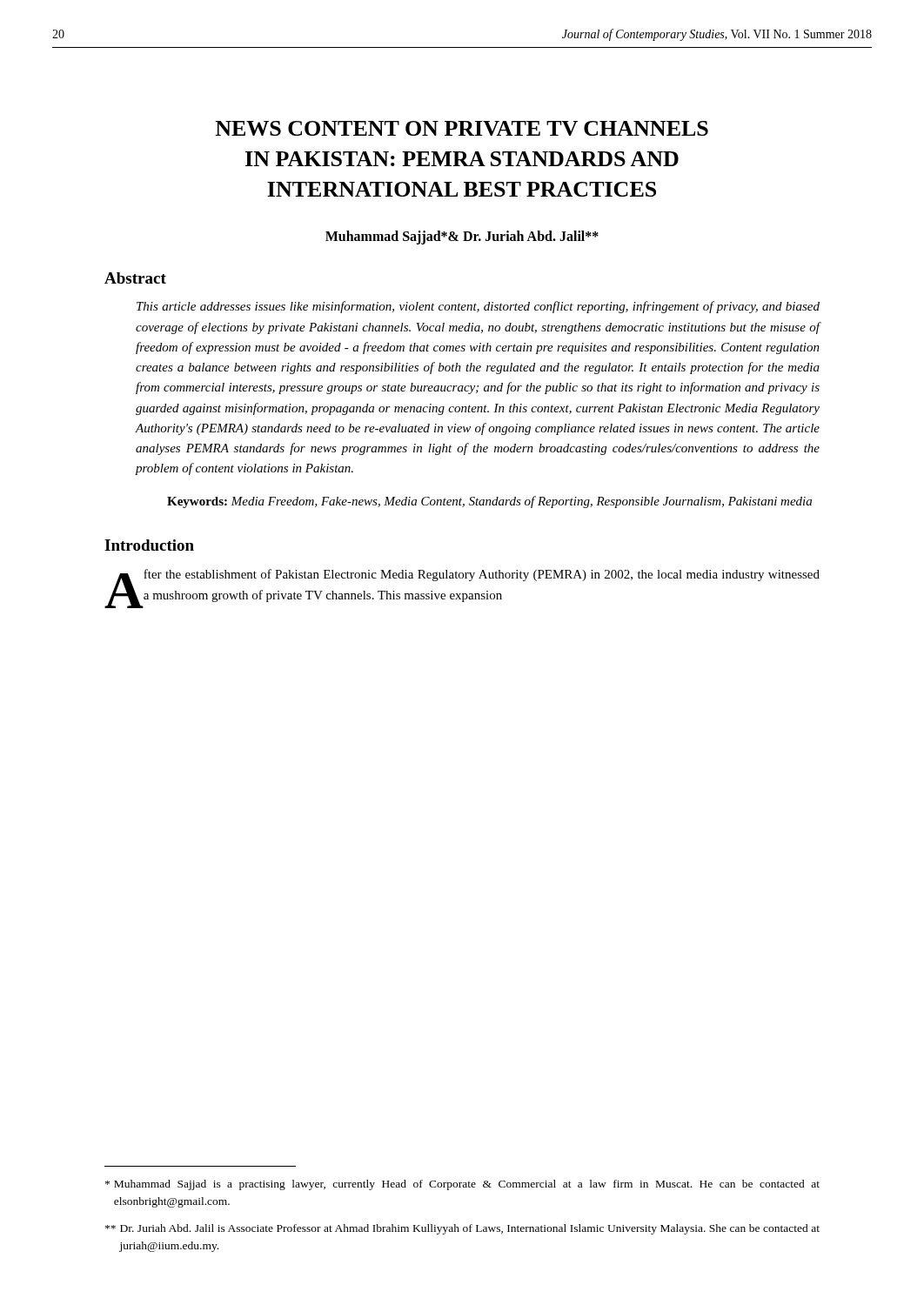Locate the block of text that opens with "Muhammad Sajjad is a practising"
Viewport: 924px width, 1305px height.
tap(462, 1193)
